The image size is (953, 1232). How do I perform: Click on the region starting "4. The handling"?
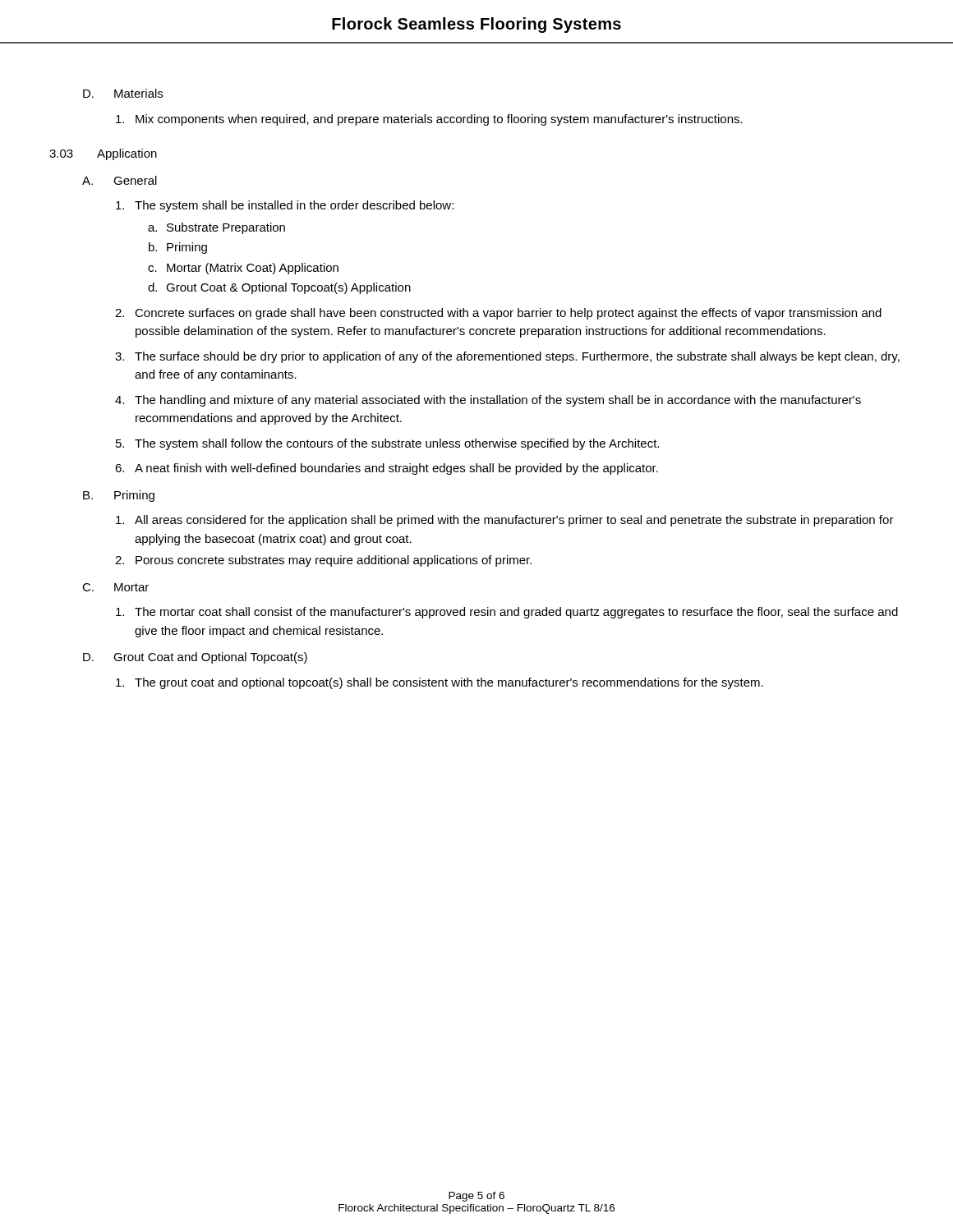coord(509,409)
